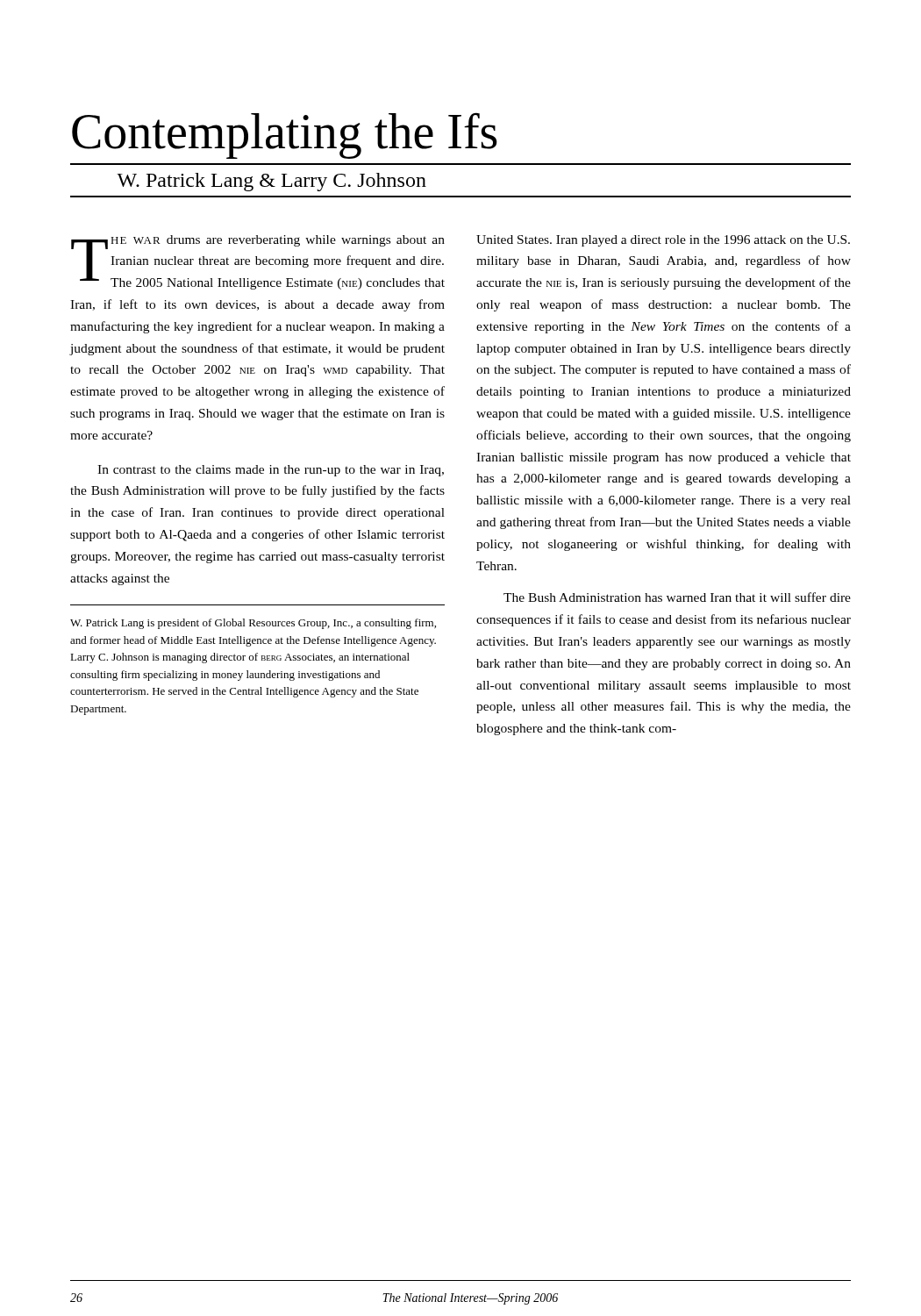The height and width of the screenshot is (1316, 921).
Task: Select the text block that reads "THE WAR drums are"
Action: coord(257,337)
